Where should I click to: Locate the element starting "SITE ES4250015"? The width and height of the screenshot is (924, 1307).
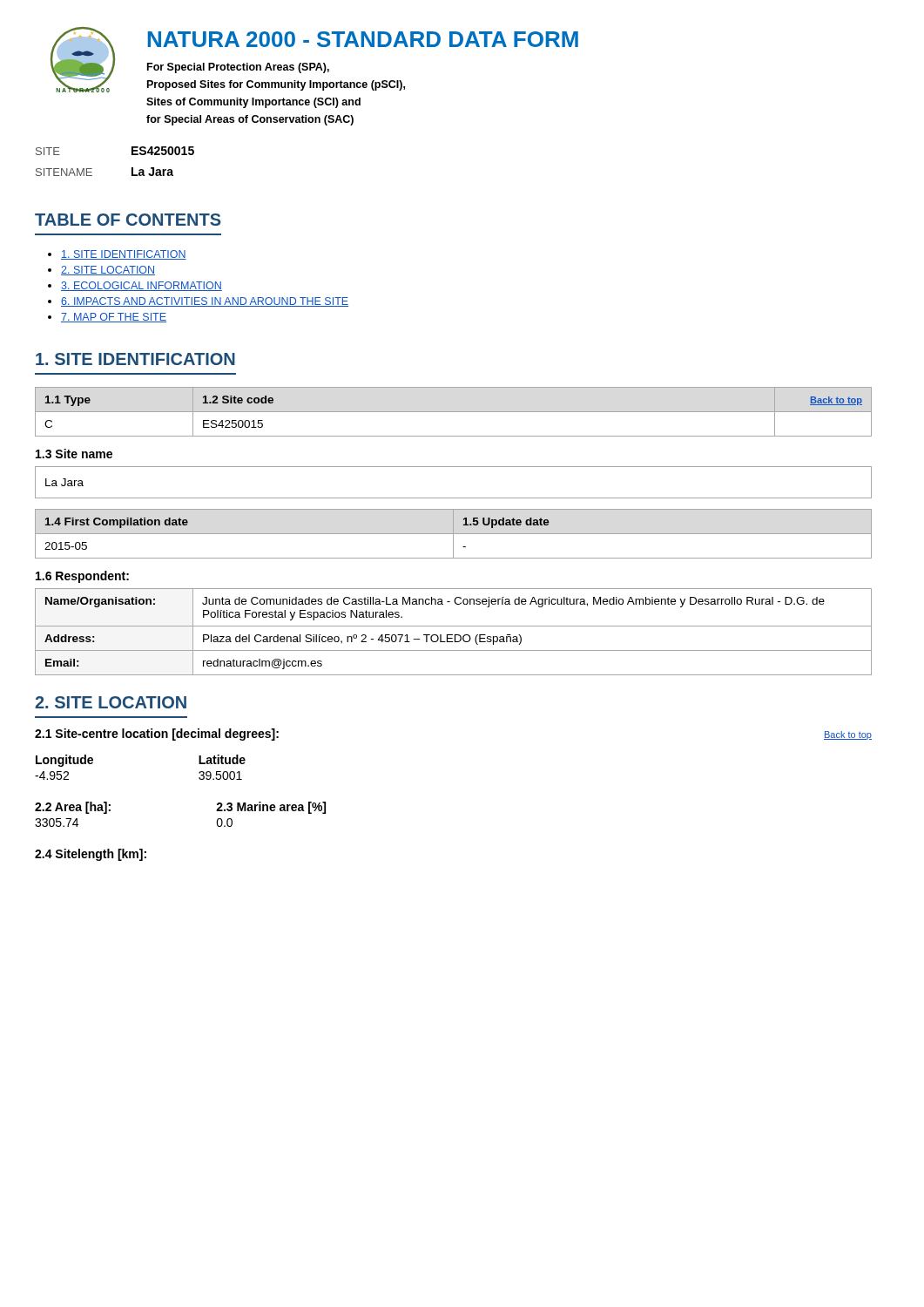(x=48, y=150)
